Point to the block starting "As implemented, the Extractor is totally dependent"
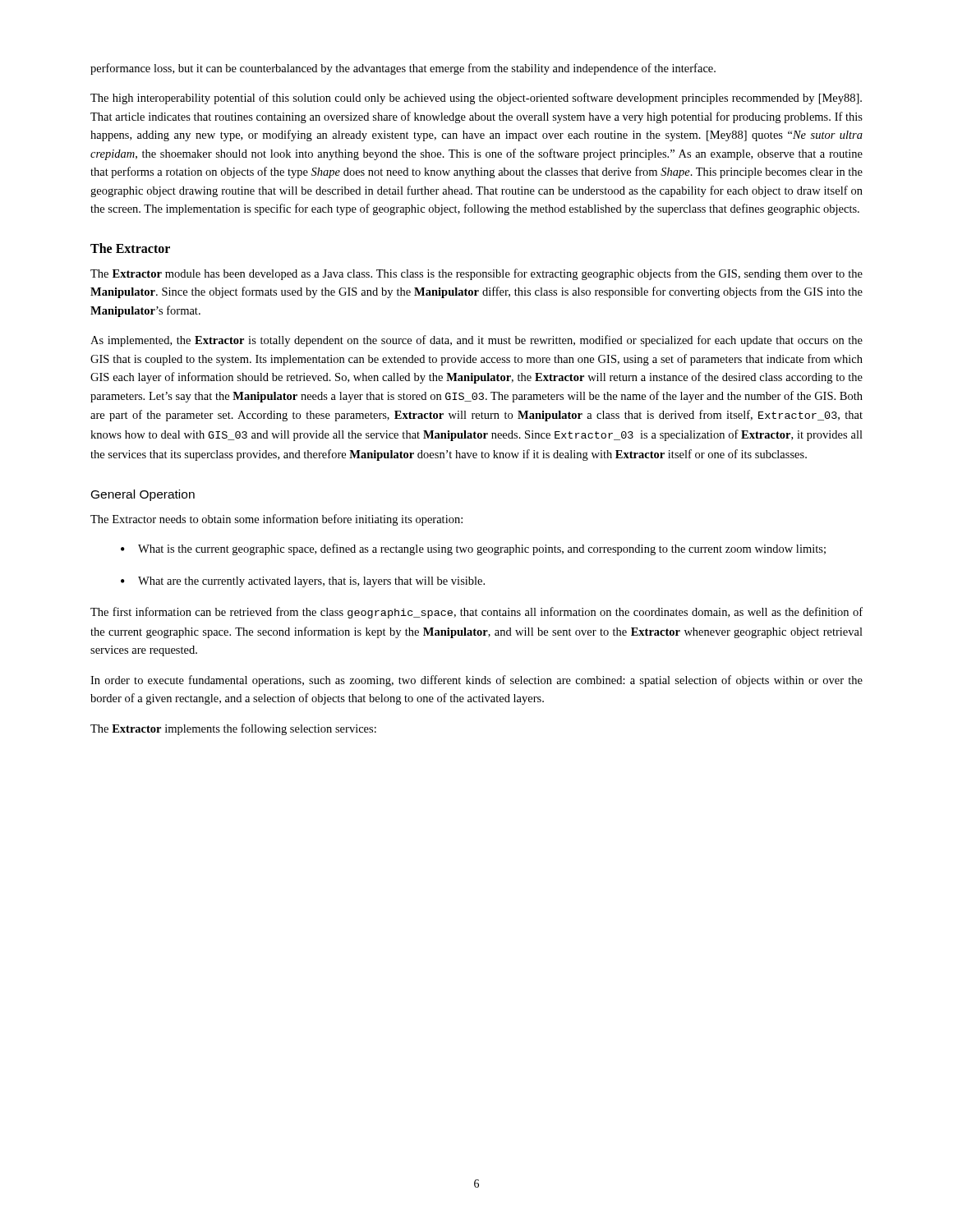Viewport: 953px width, 1232px height. click(476, 398)
